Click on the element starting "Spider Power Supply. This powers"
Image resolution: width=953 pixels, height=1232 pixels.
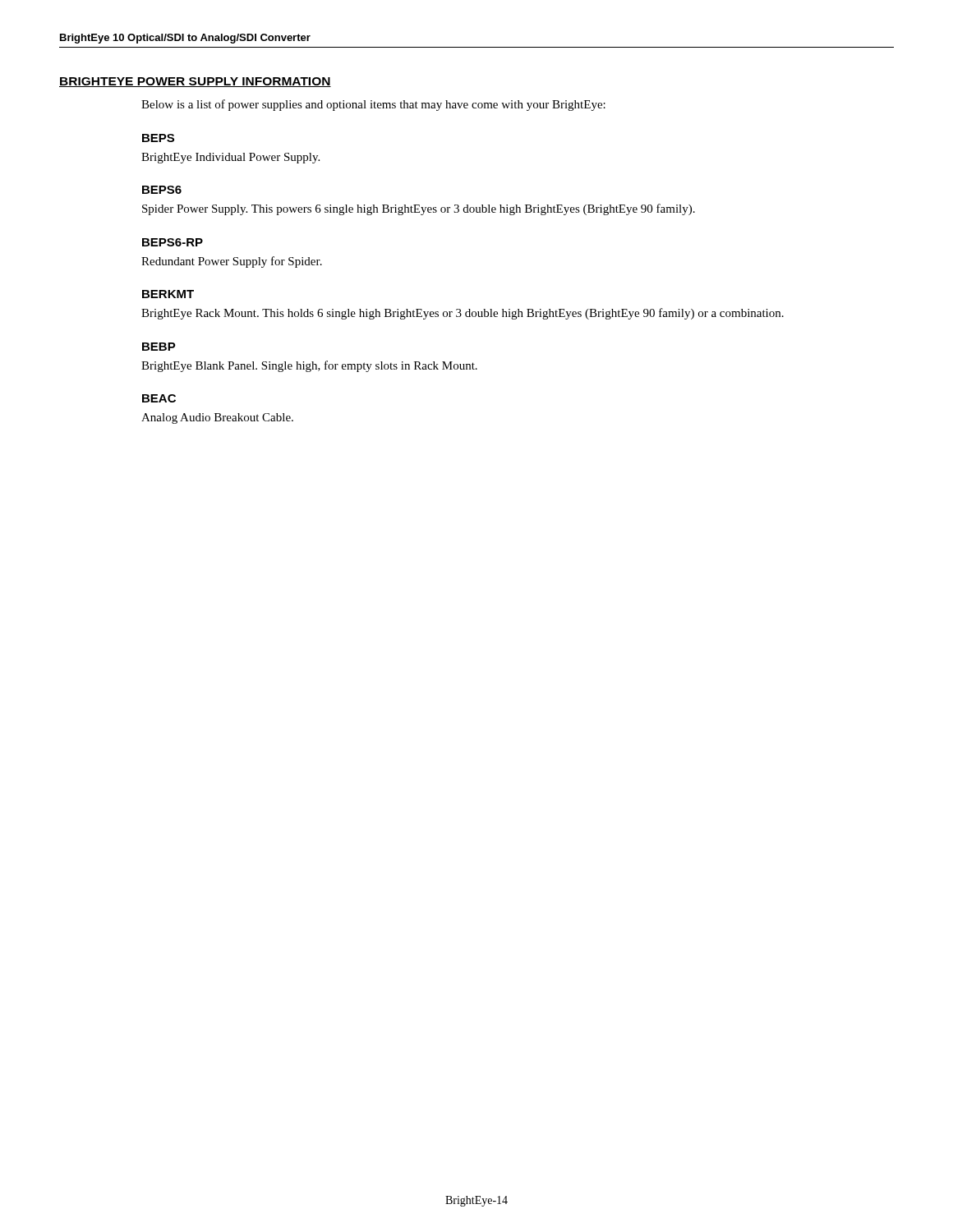pos(418,209)
